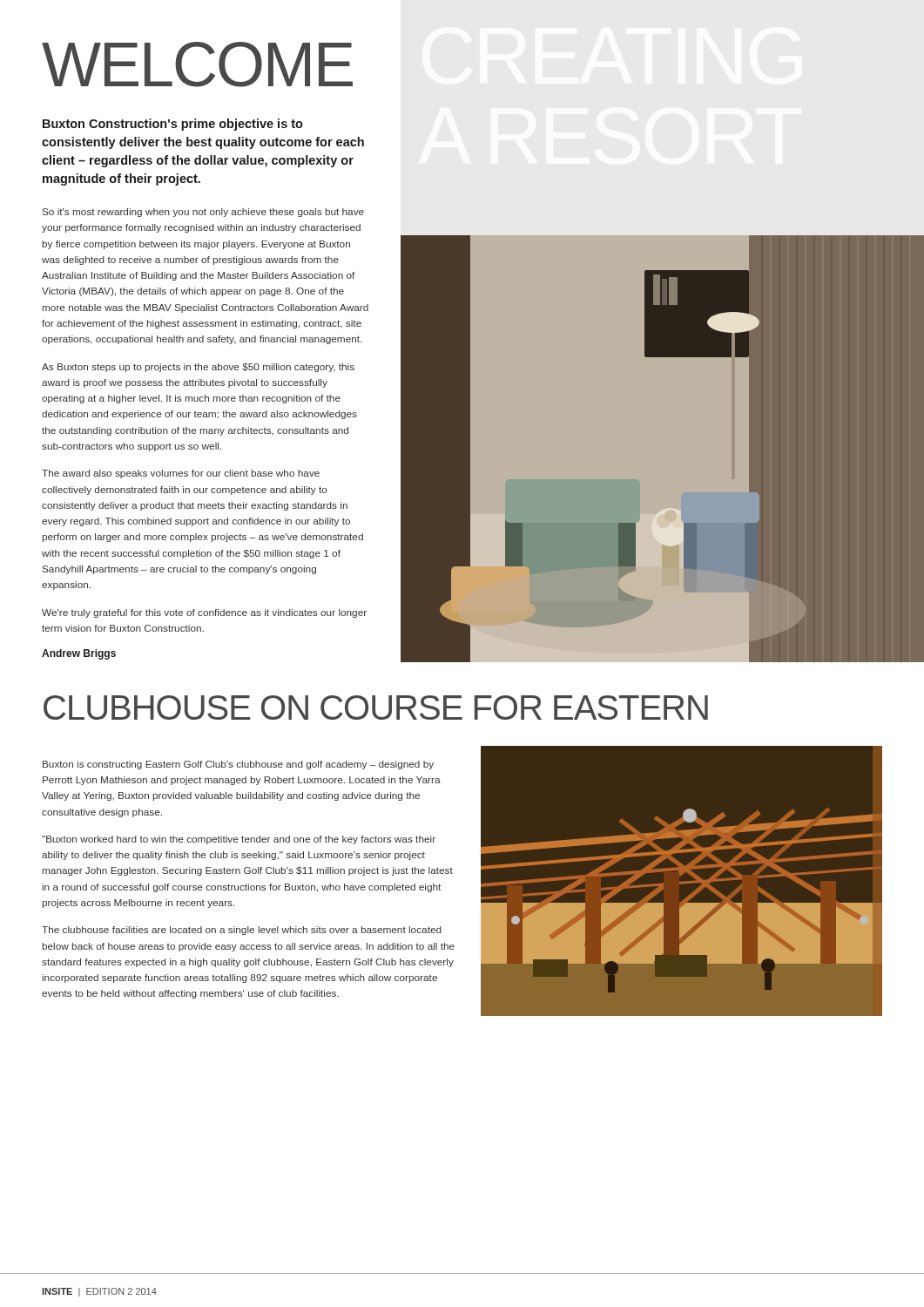The width and height of the screenshot is (924, 1307).
Task: Select the text block containing "Buxton Construction's prime objective is"
Action: click(205, 152)
